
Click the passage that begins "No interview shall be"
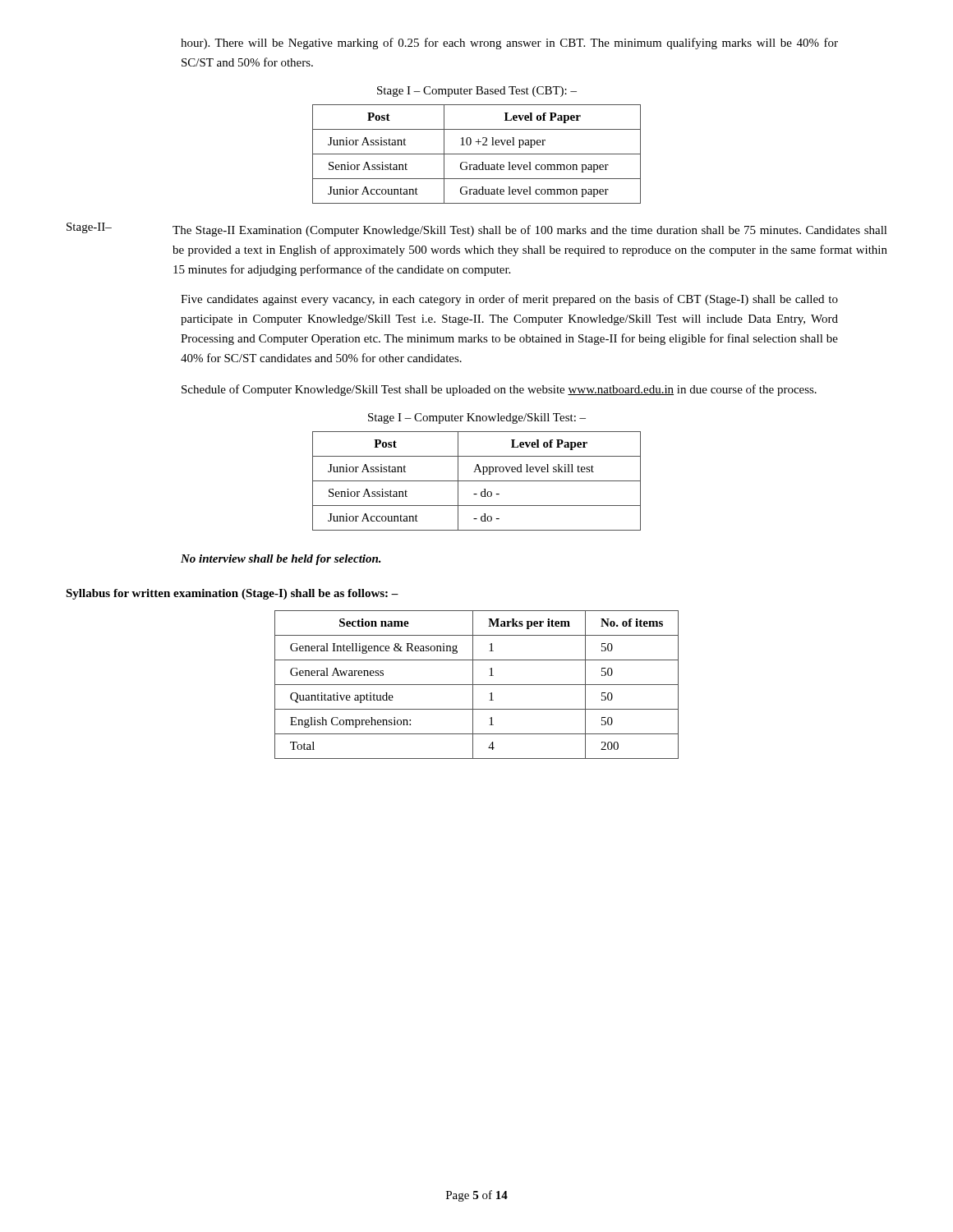point(281,560)
